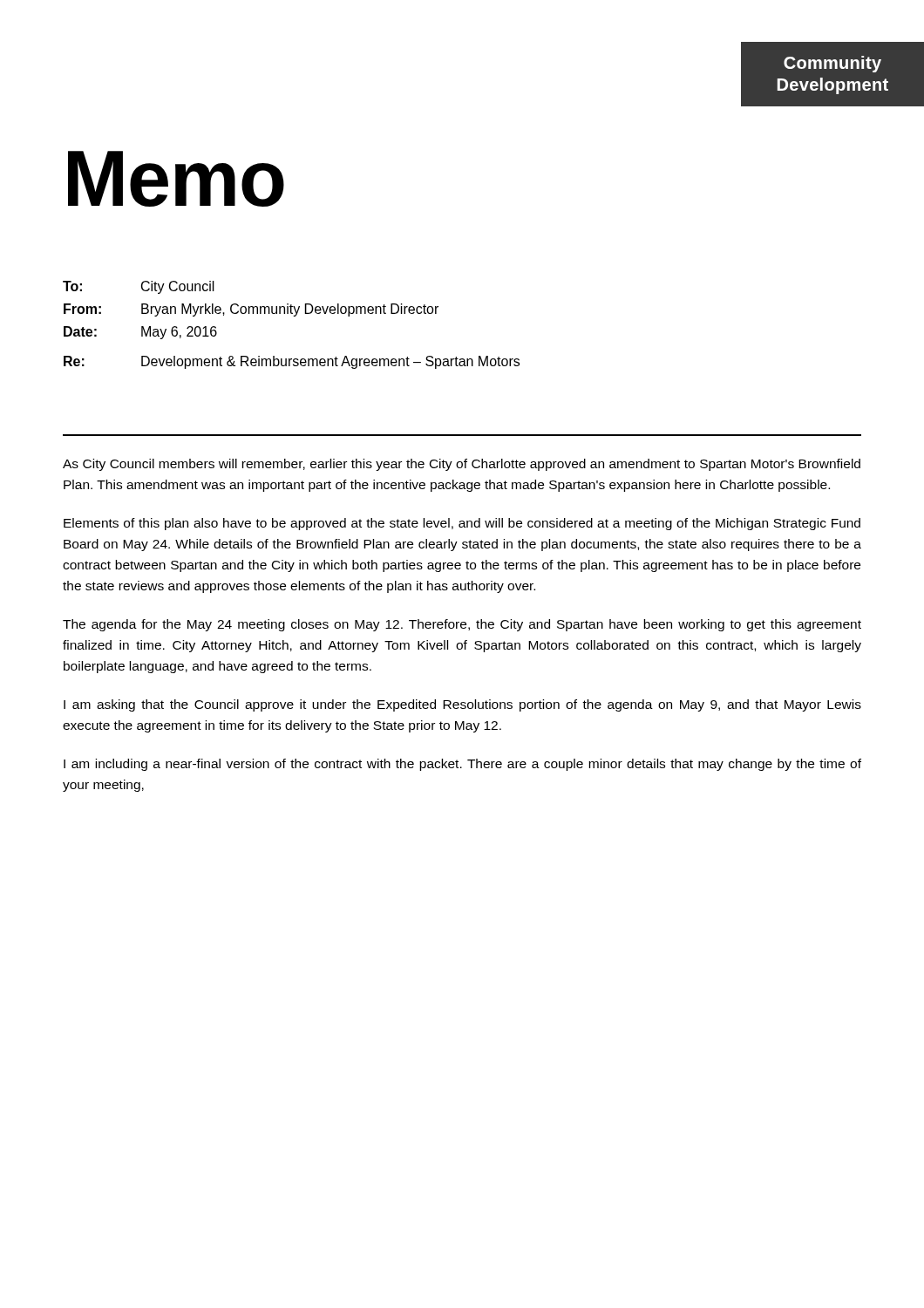Select the text block with the text "As City Council members"

[x=462, y=474]
